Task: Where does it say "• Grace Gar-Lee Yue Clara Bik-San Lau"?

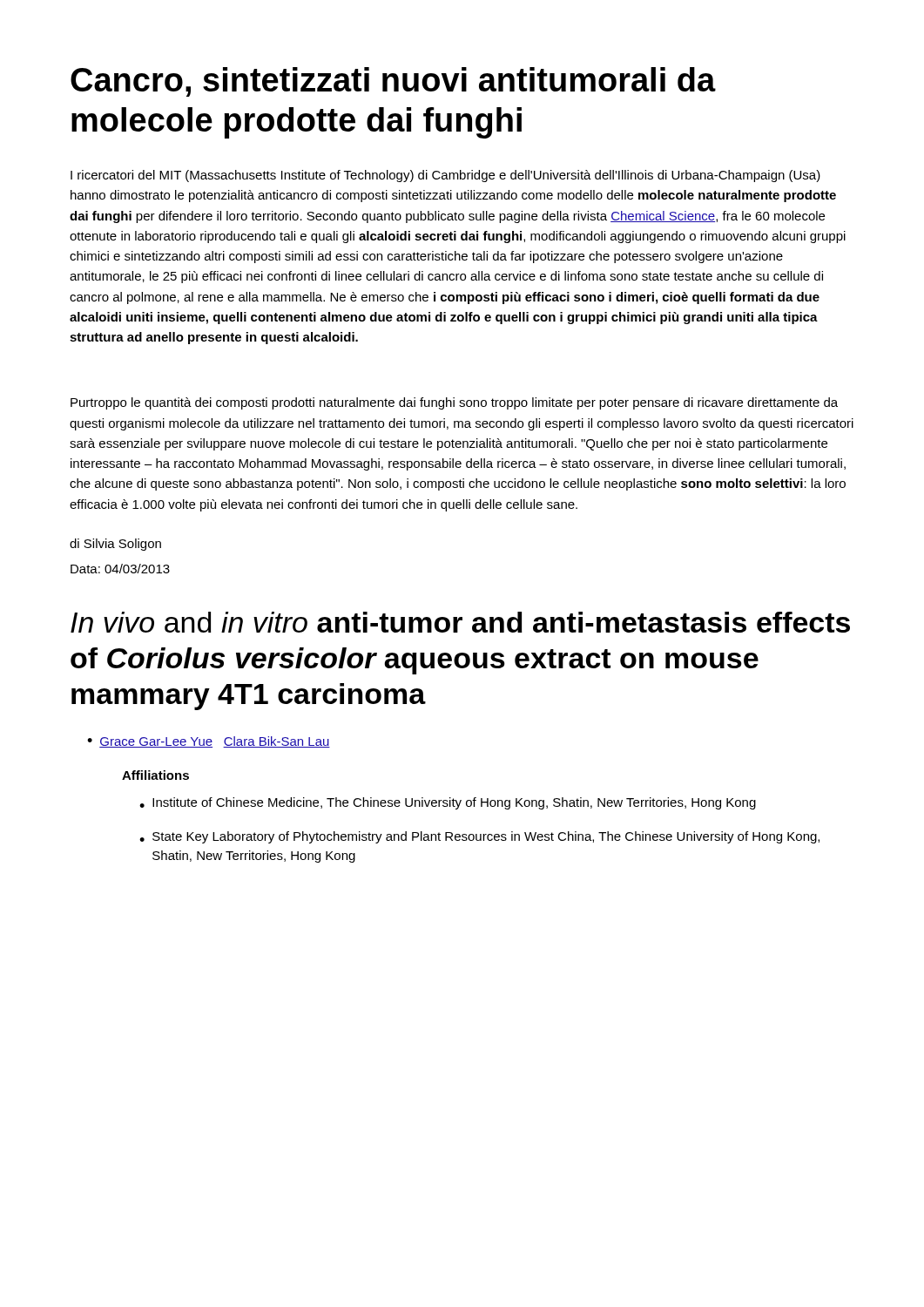Action: click(x=208, y=741)
